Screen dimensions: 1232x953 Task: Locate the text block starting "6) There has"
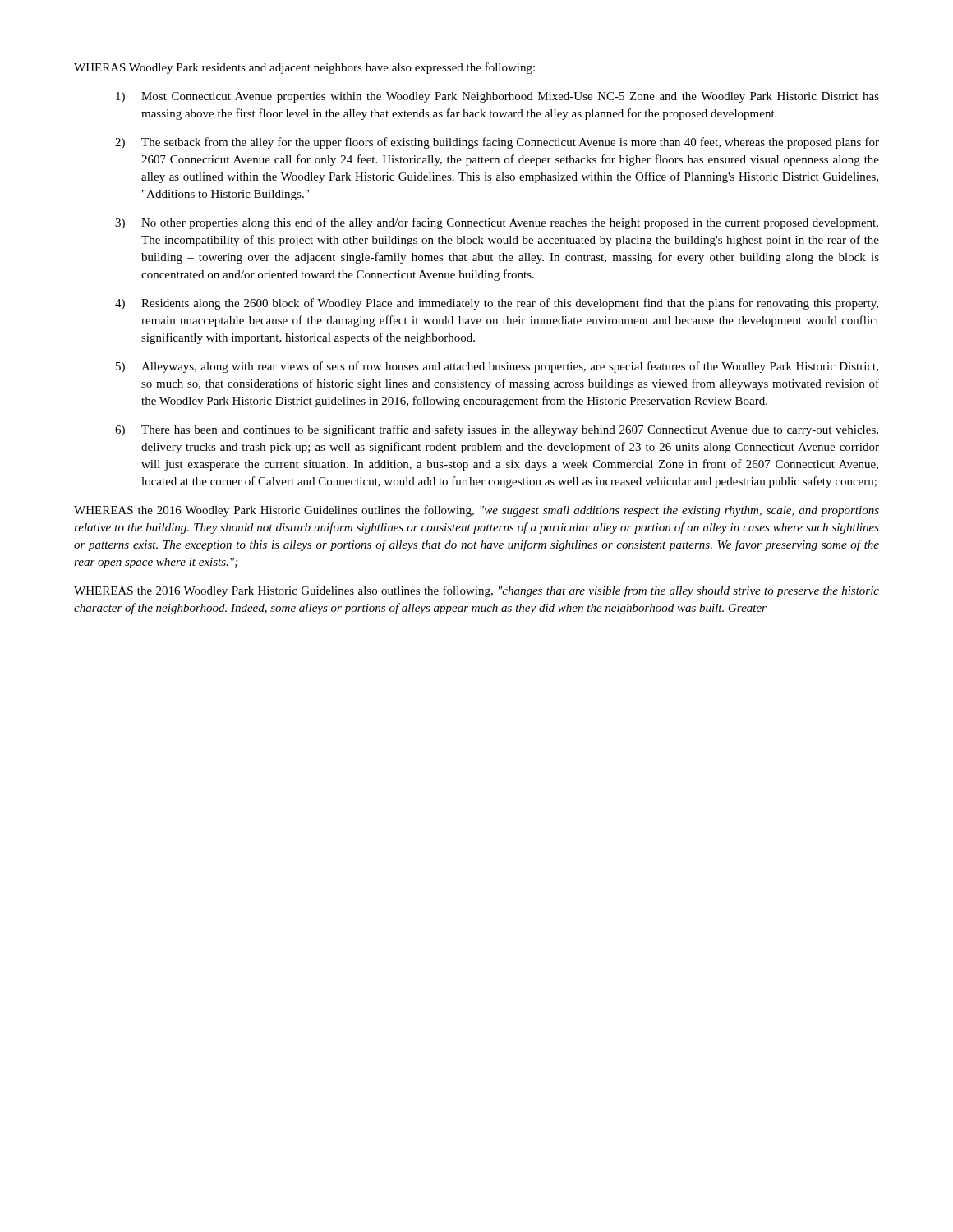pos(497,456)
